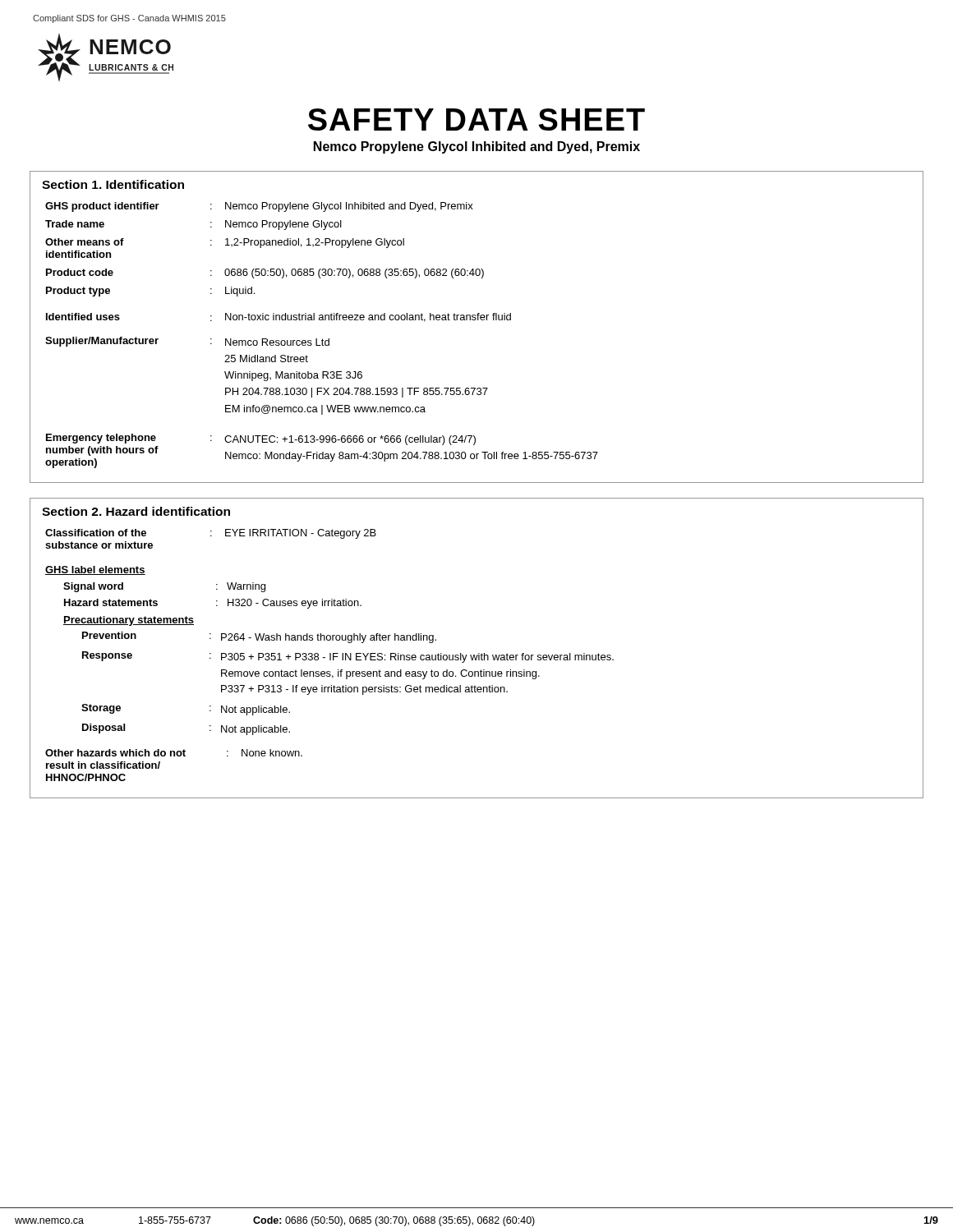Click on the text that reads "Precautionary statements"
This screenshot has height=1232, width=953.
coord(129,619)
